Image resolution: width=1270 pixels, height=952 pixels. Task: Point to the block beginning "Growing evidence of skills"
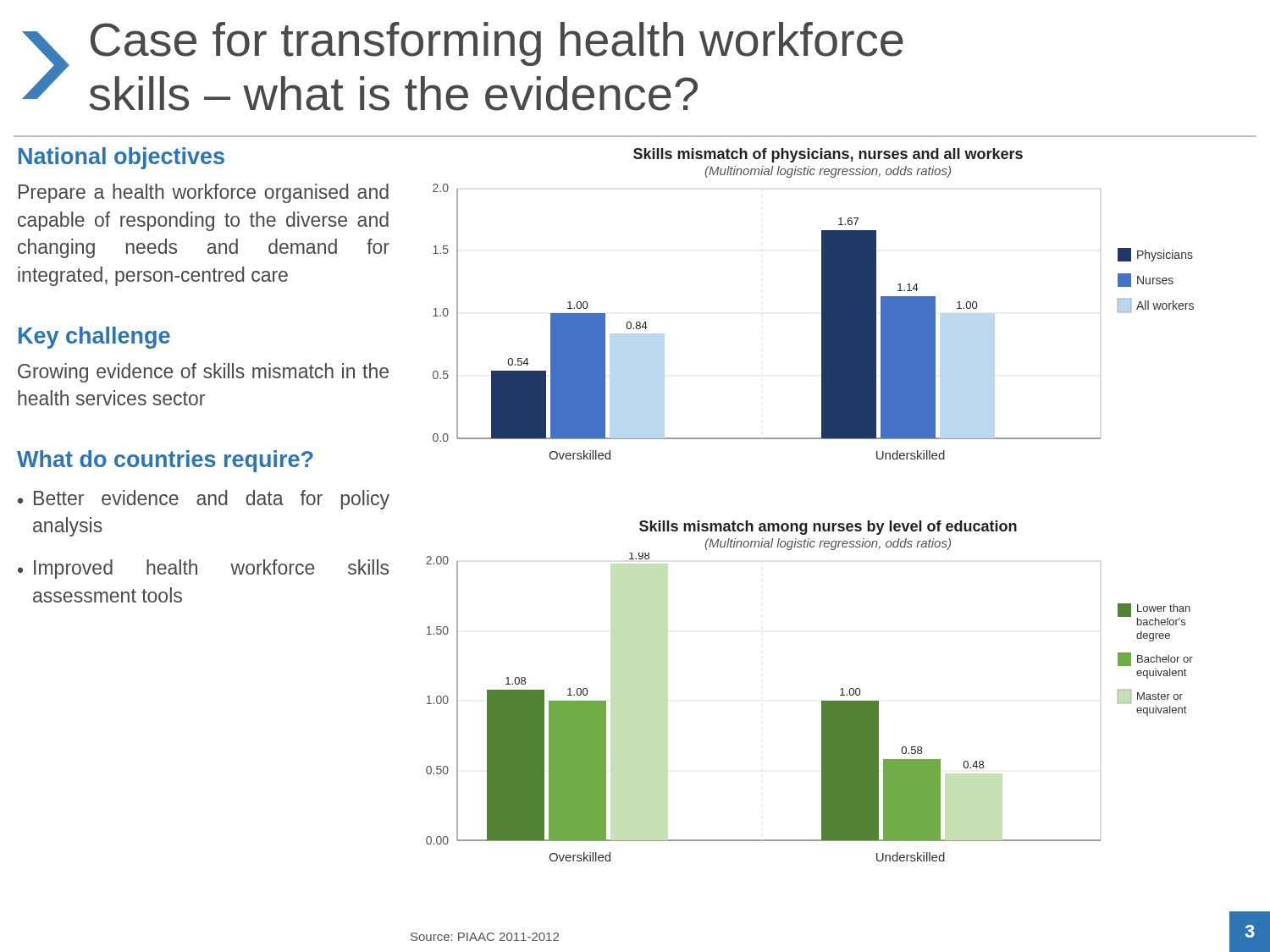[x=203, y=385]
